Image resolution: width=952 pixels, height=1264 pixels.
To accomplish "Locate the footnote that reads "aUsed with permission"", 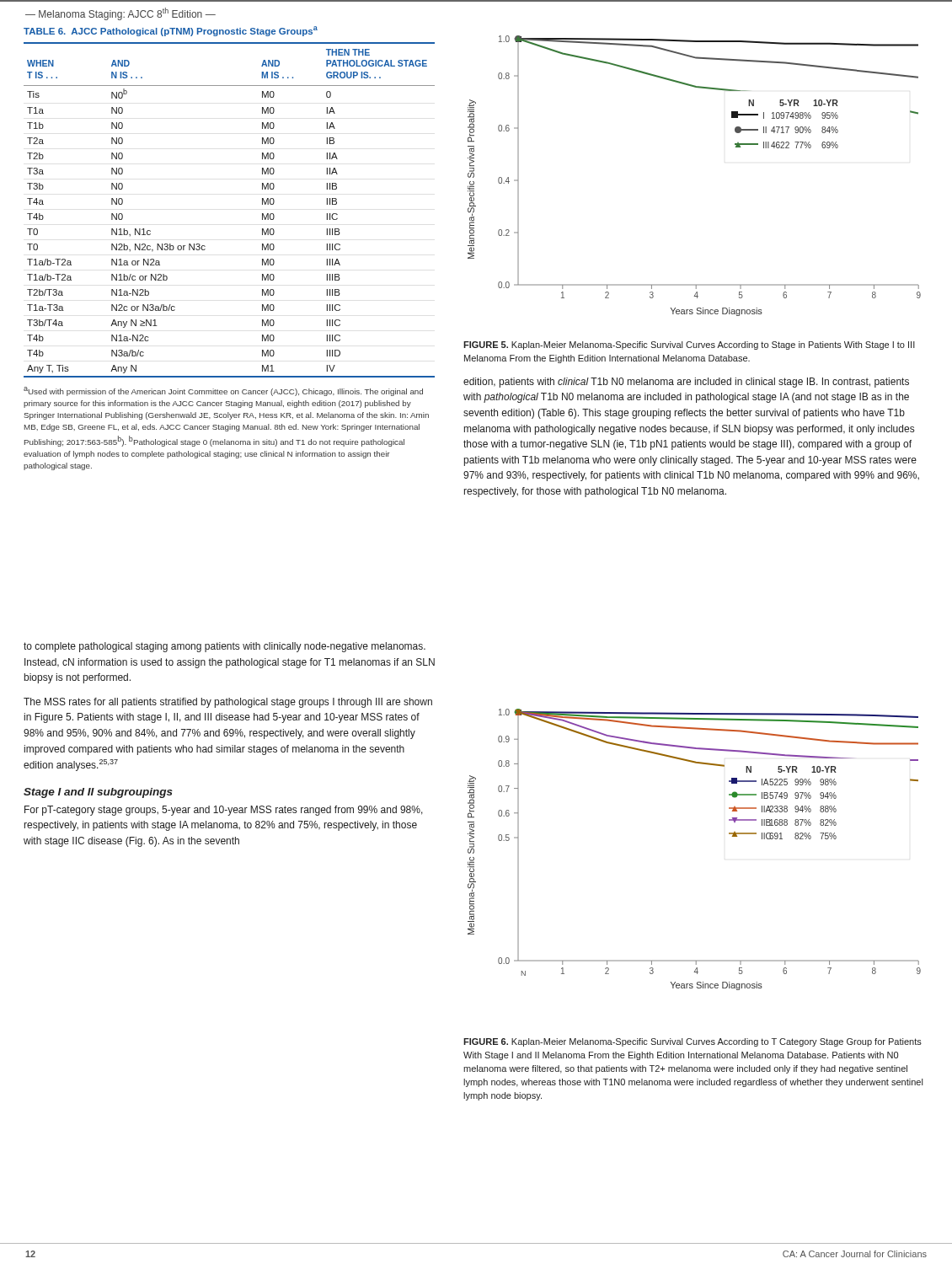I will 226,427.
